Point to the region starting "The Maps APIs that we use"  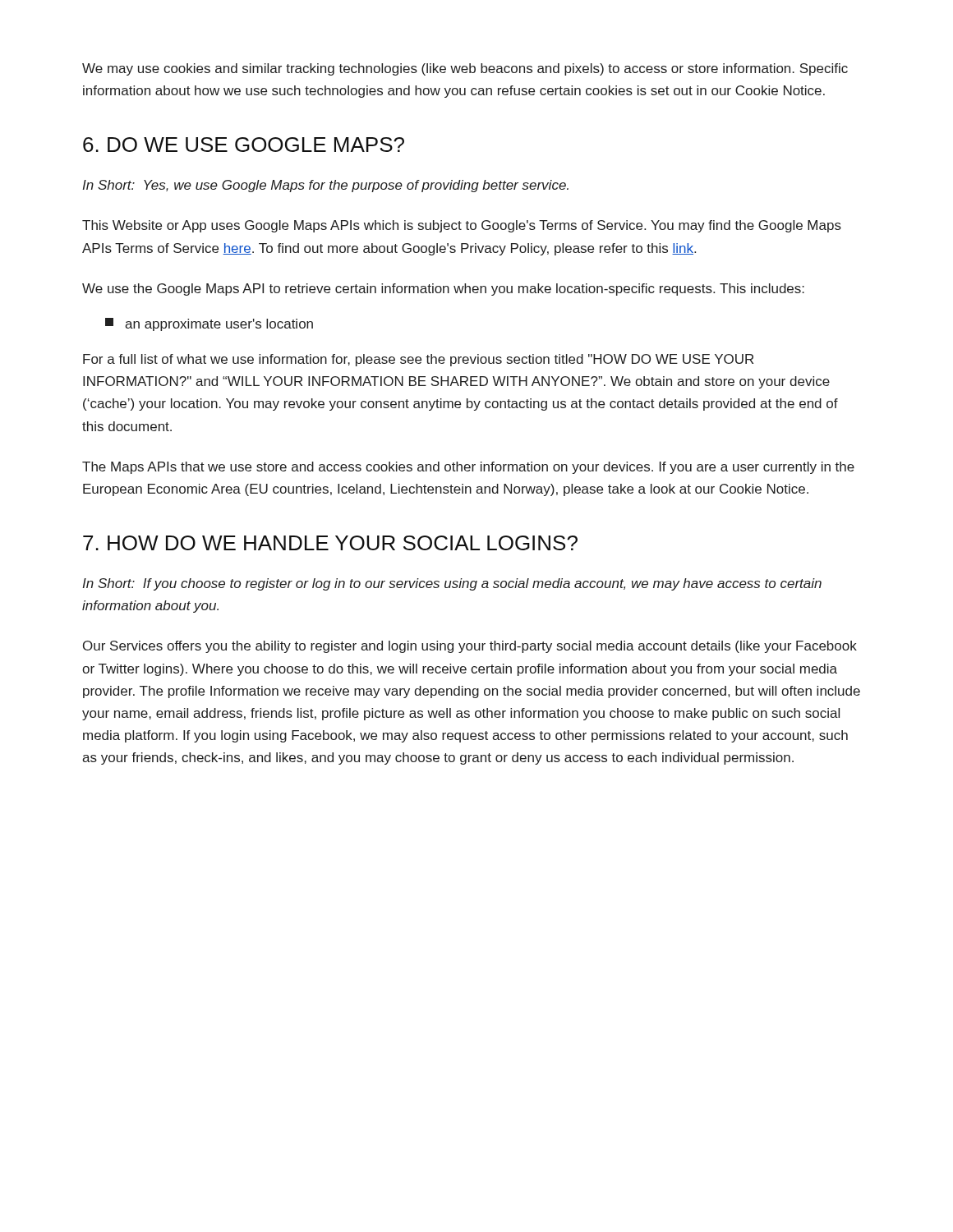[468, 478]
